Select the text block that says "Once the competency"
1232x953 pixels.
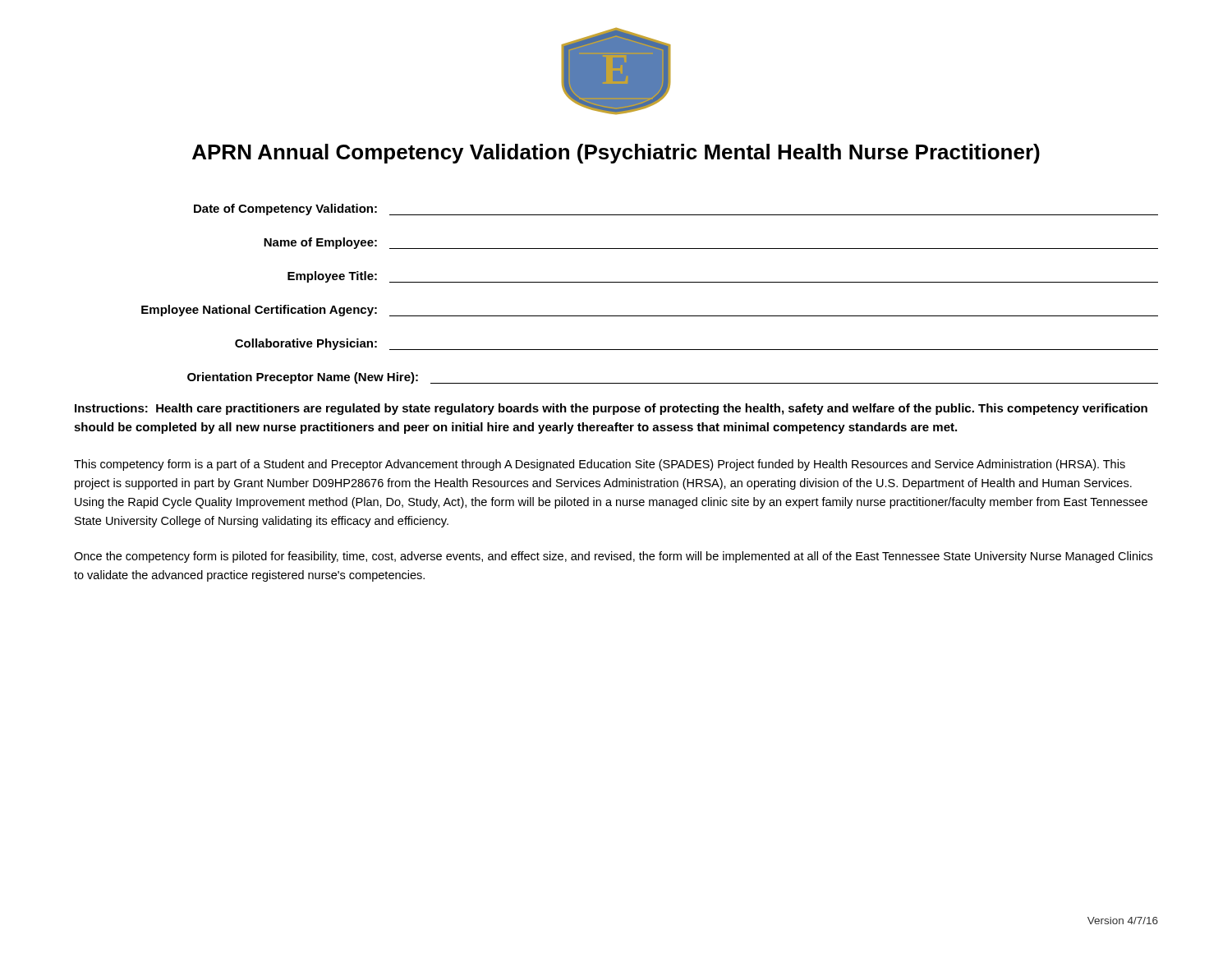coord(613,566)
